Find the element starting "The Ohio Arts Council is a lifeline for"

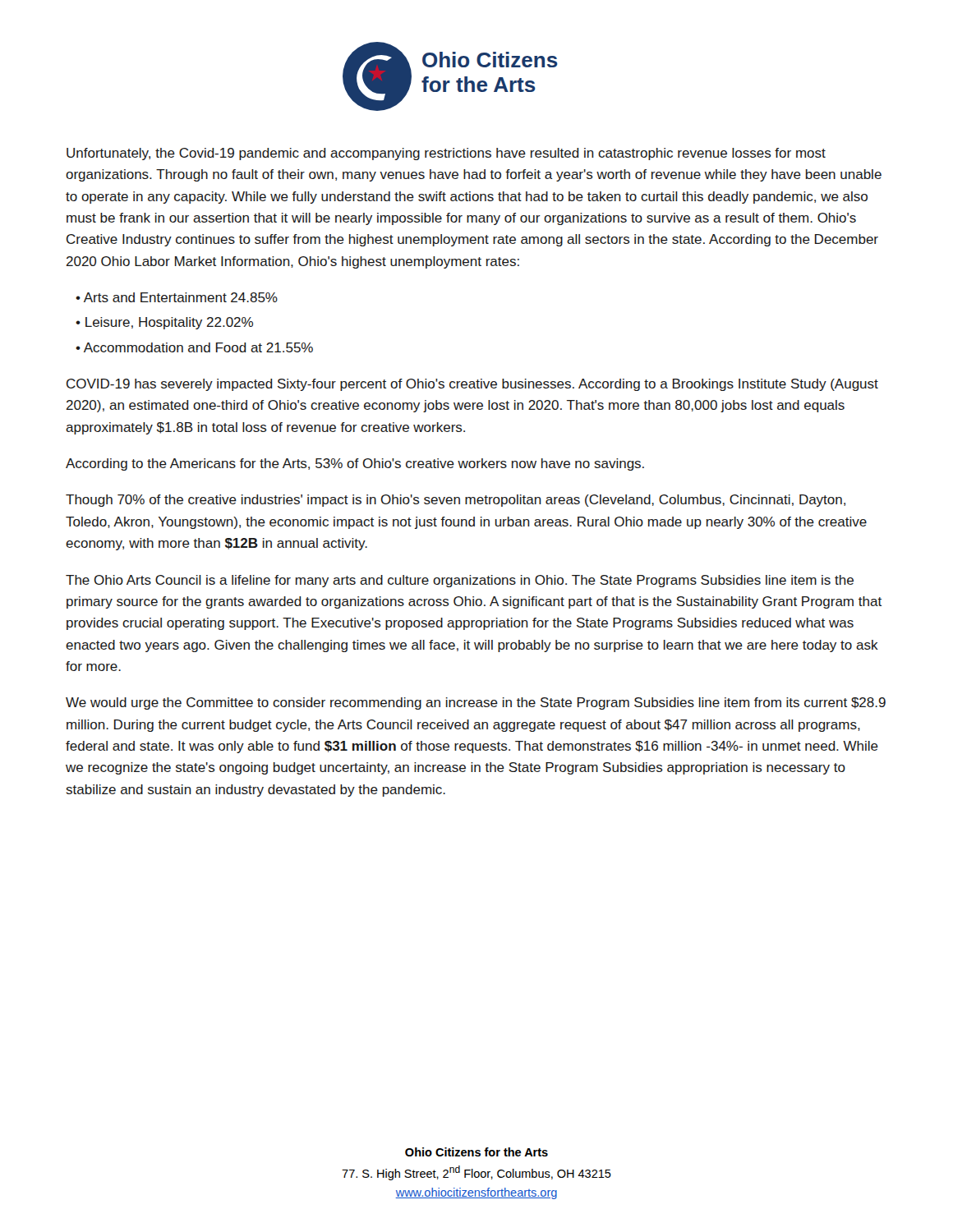point(474,623)
